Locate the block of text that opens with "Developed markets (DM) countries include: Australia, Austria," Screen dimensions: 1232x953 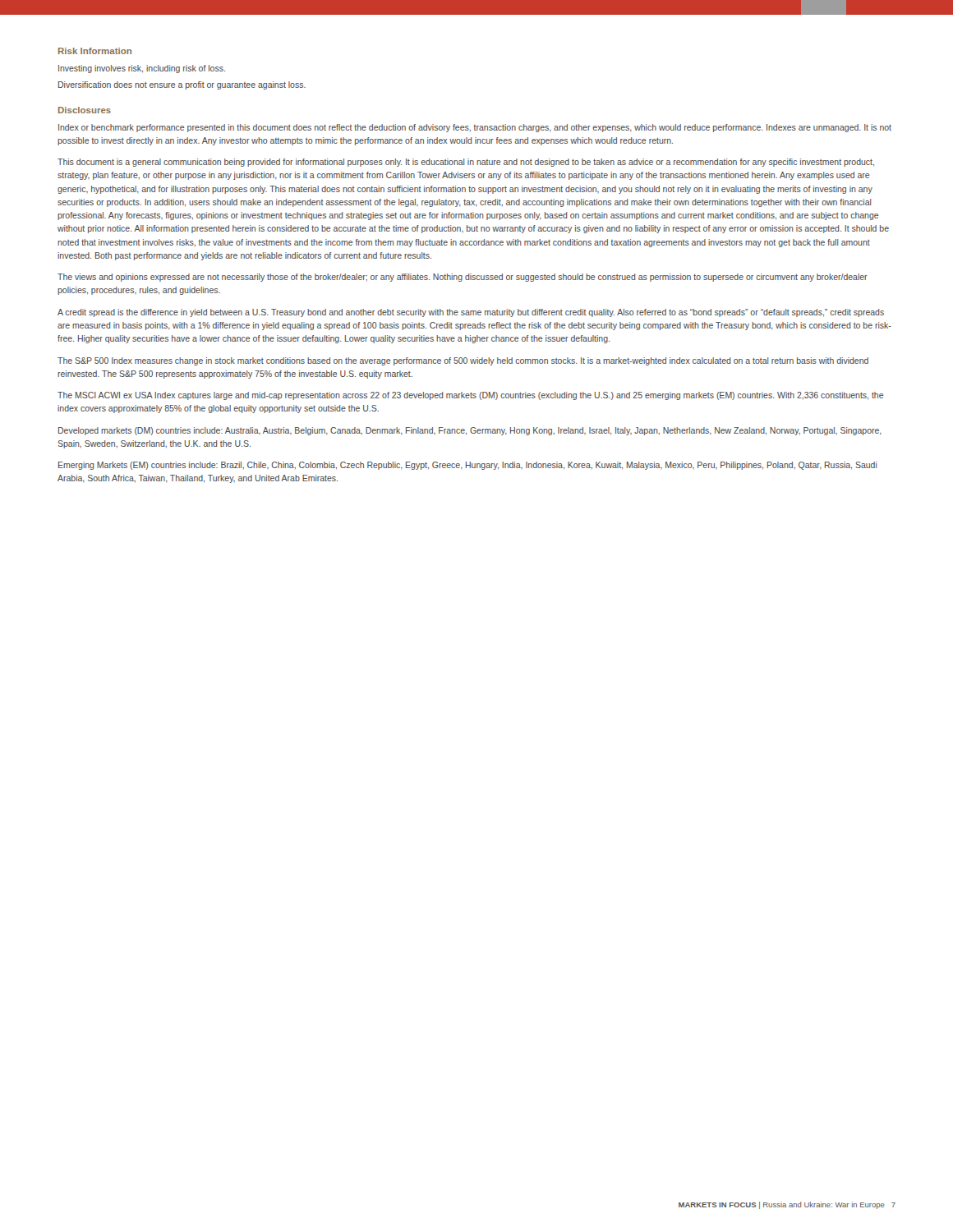point(470,437)
